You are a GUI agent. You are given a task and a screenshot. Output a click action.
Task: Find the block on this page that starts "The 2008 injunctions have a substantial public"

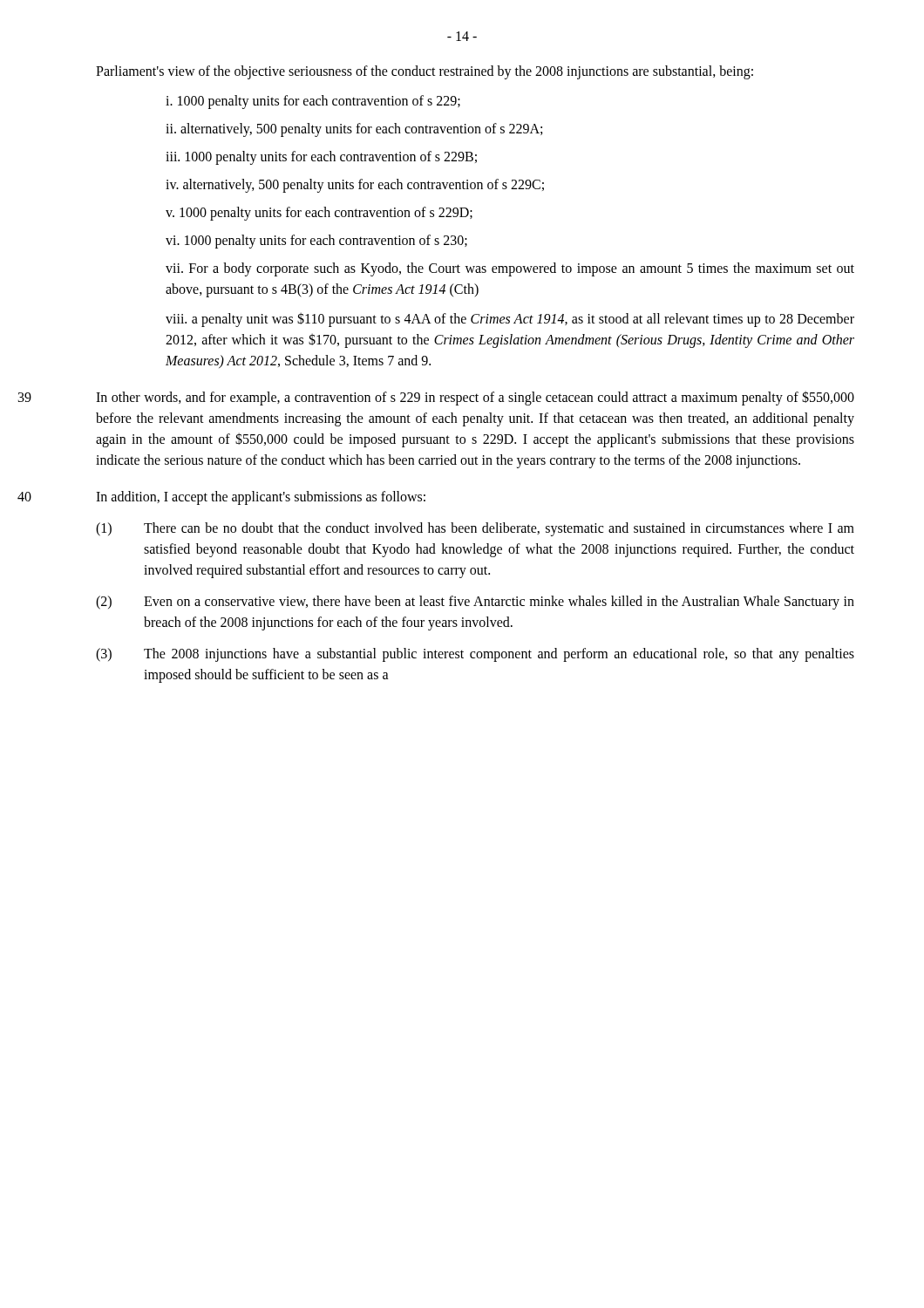point(499,664)
